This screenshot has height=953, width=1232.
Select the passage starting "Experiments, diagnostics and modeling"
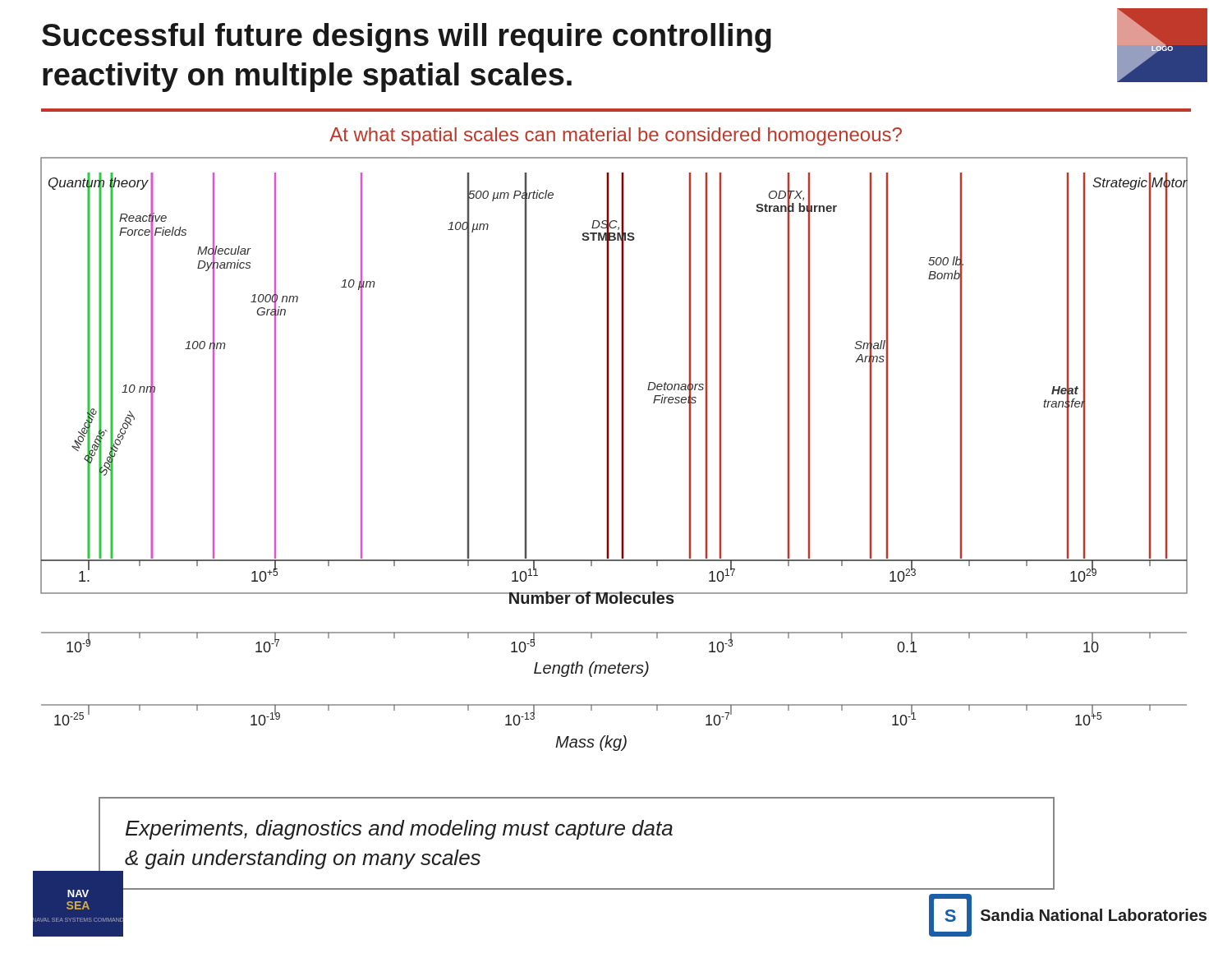point(399,843)
